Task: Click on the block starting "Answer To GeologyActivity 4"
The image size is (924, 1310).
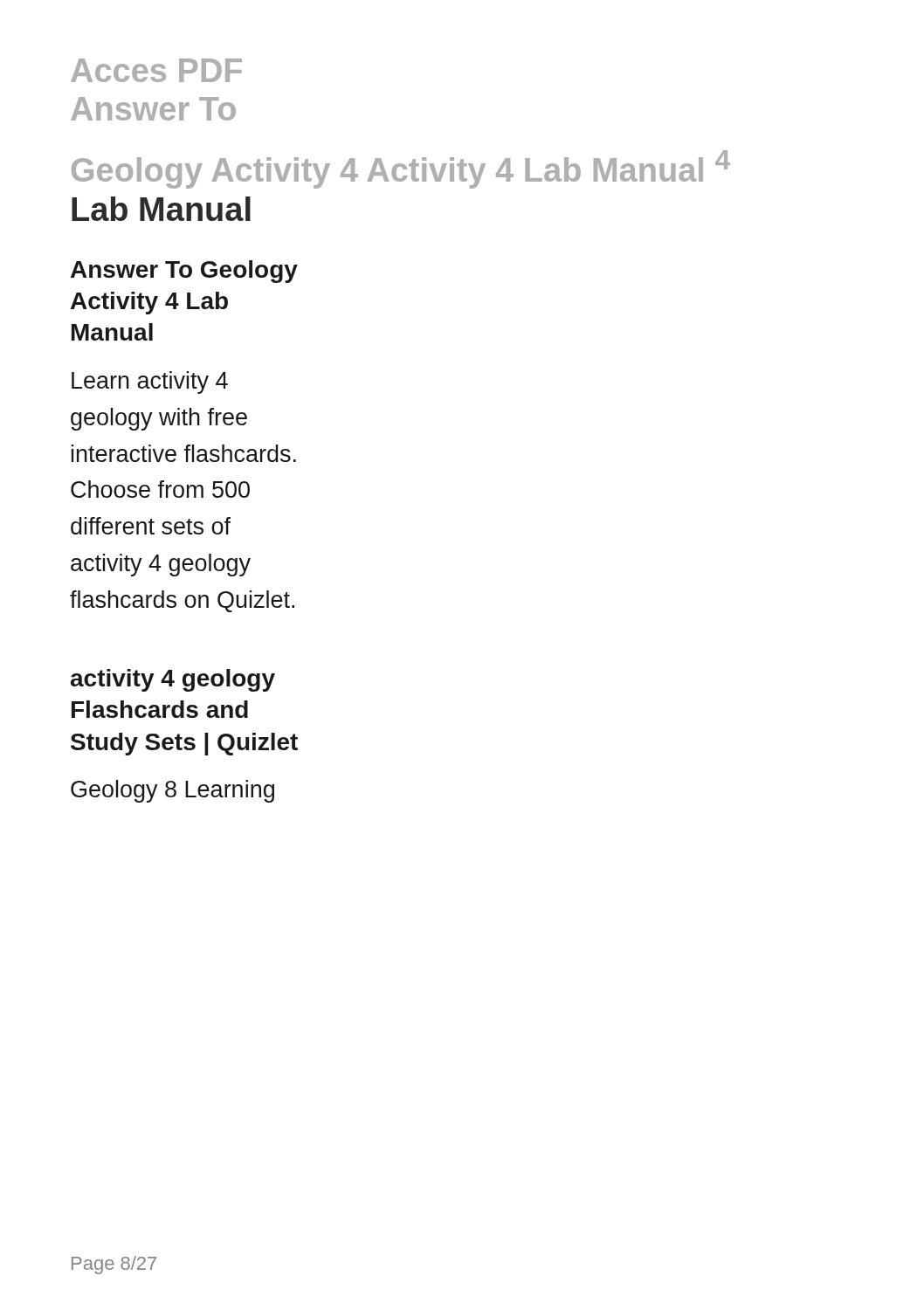Action: click(x=184, y=301)
